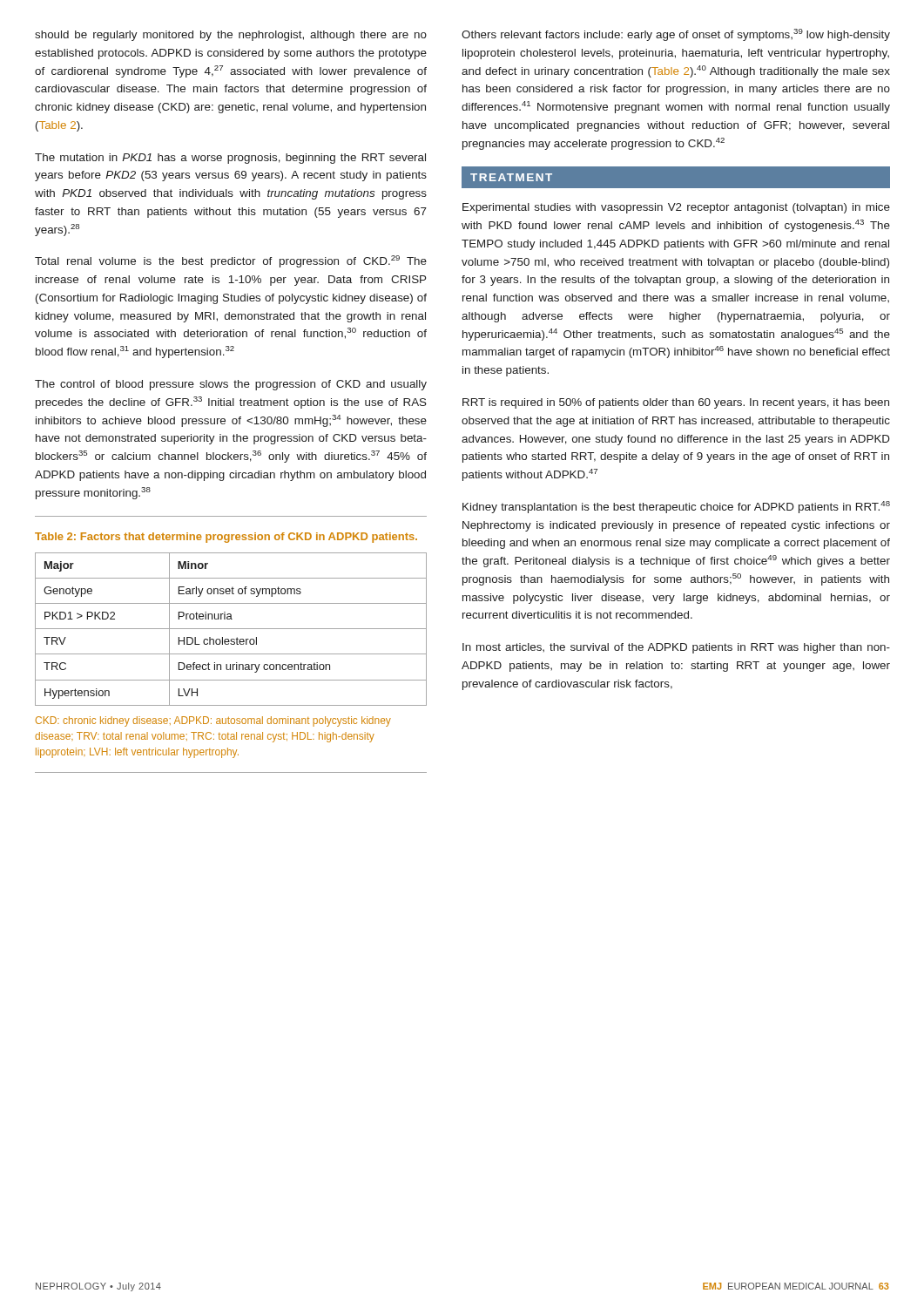Find the text block with the text "Others relevant factors include: early age of onset"
924x1307 pixels.
[x=676, y=89]
